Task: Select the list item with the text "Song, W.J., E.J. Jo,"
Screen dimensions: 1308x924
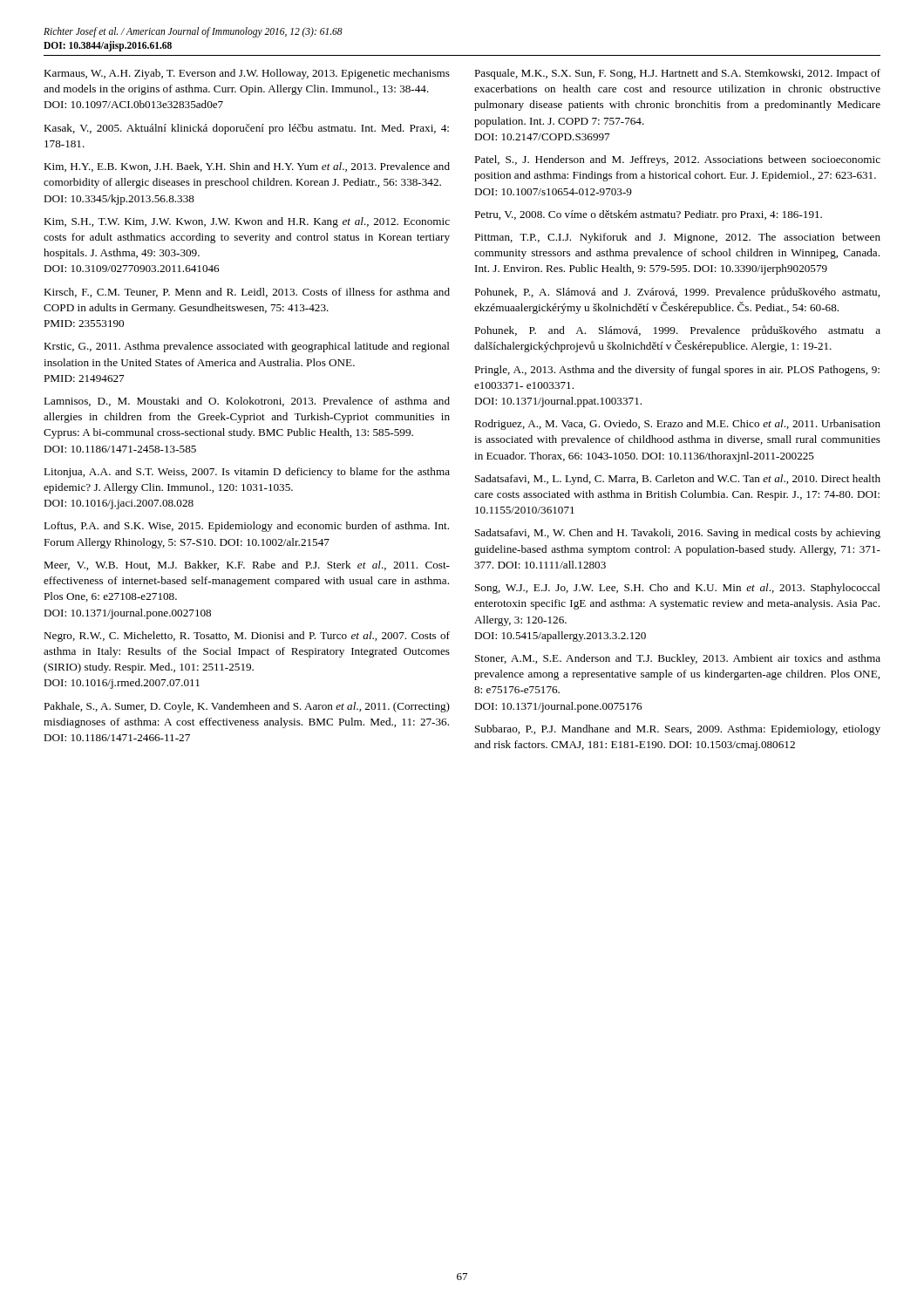Action: pos(677,612)
